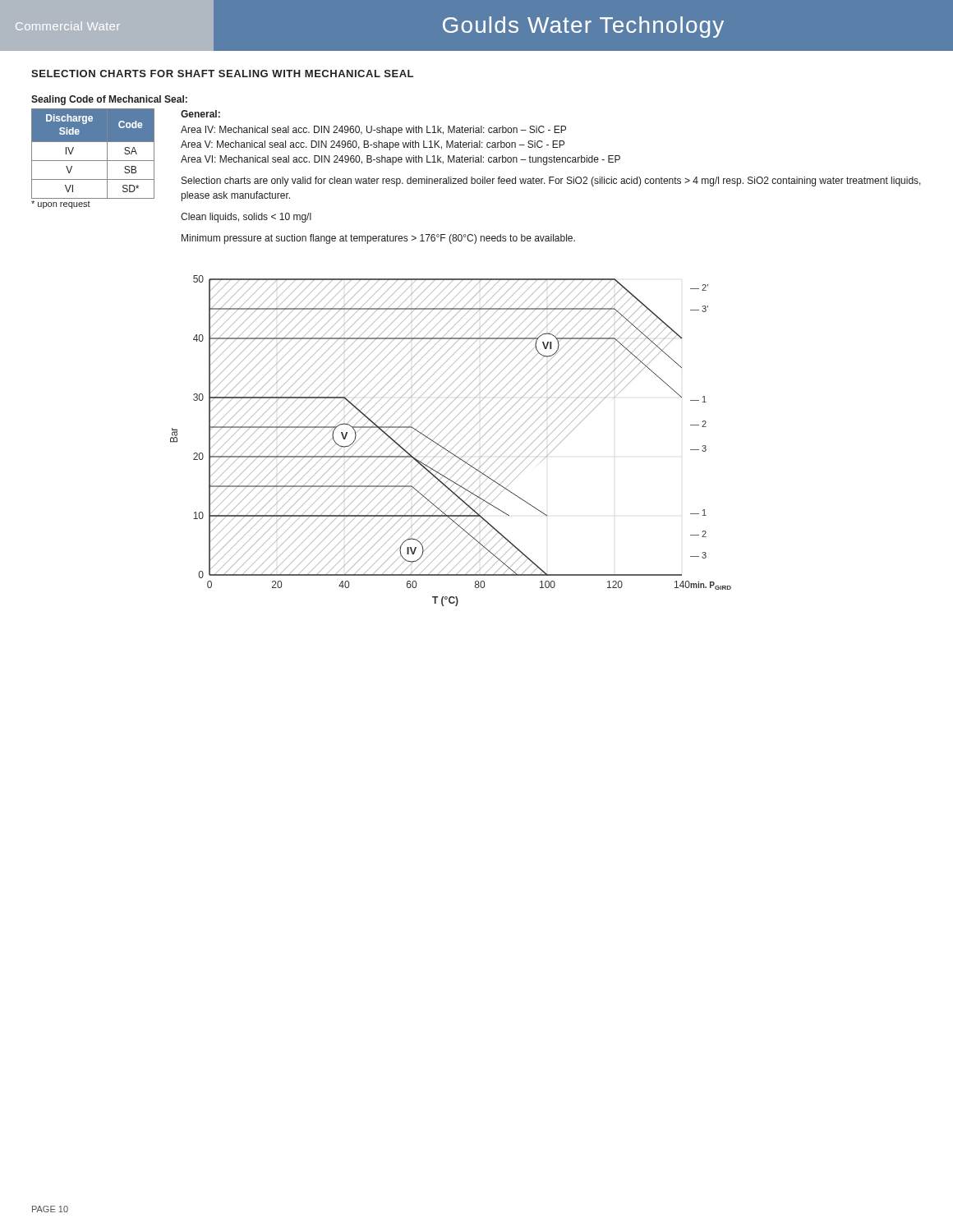The height and width of the screenshot is (1232, 953).
Task: Locate the footnote containing "upon request"
Action: (x=61, y=204)
